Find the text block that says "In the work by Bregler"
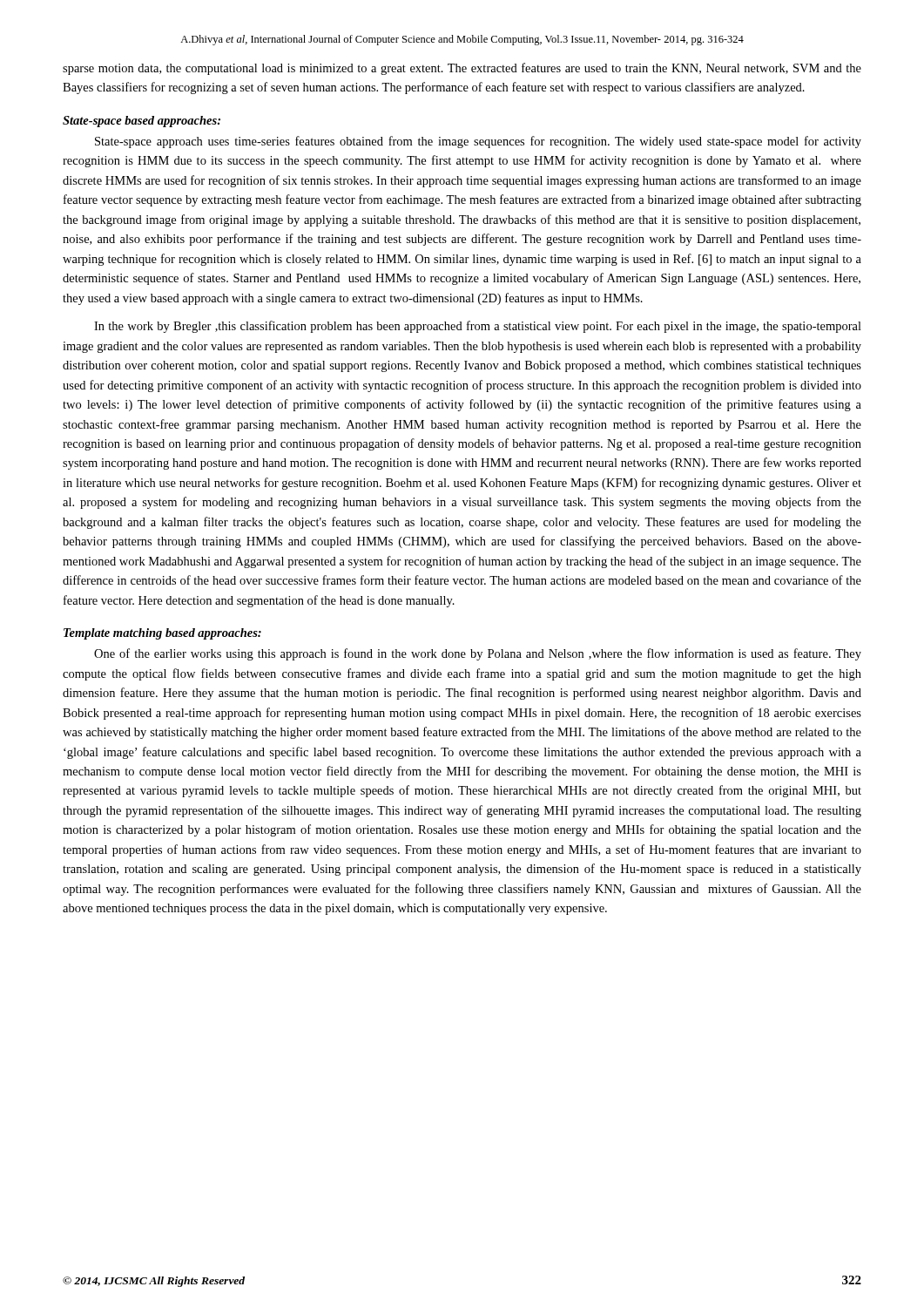 tap(462, 463)
